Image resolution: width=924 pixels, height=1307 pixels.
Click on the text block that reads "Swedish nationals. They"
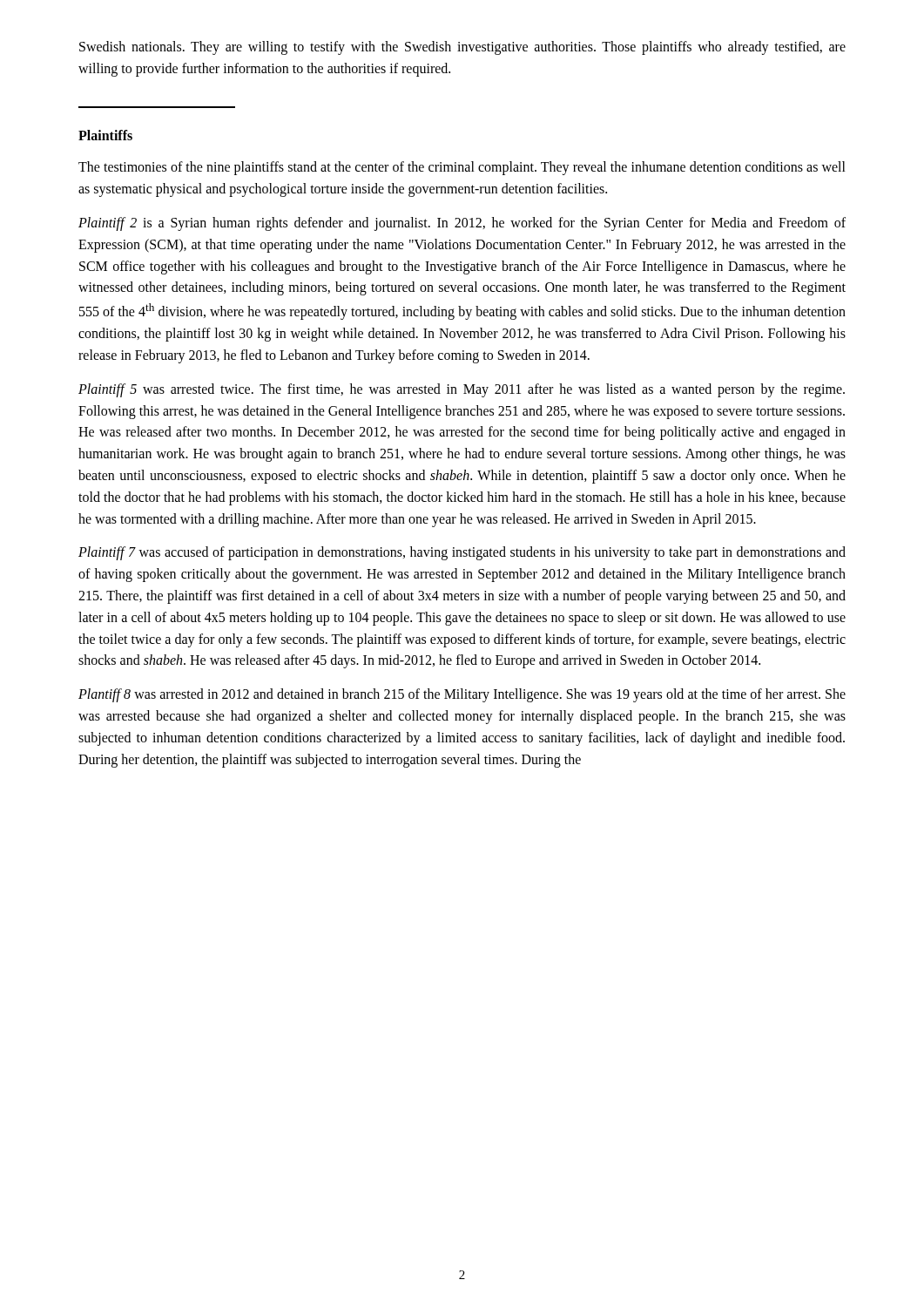point(462,58)
